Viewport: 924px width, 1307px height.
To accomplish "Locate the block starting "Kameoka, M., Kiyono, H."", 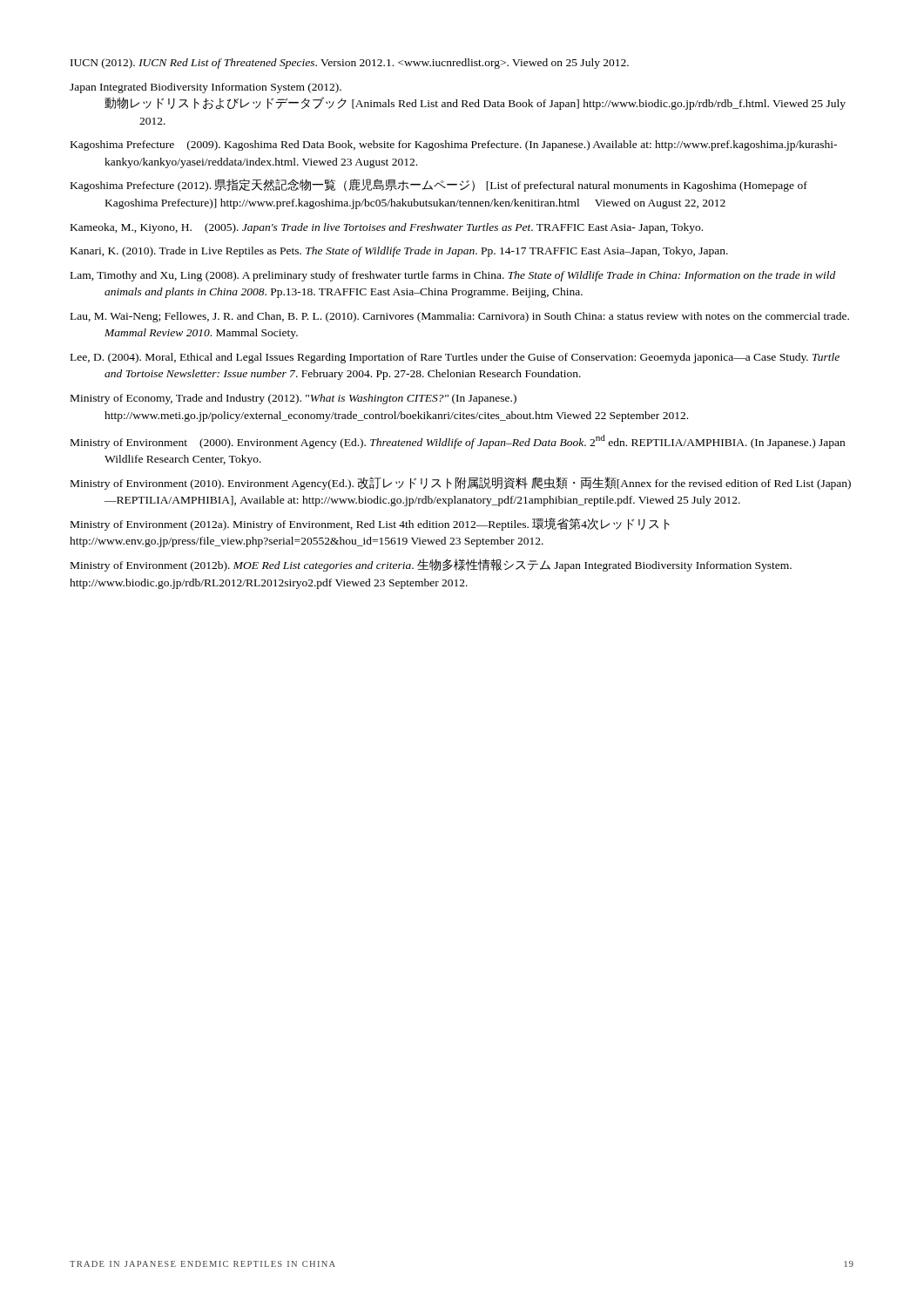I will pyautogui.click(x=387, y=227).
